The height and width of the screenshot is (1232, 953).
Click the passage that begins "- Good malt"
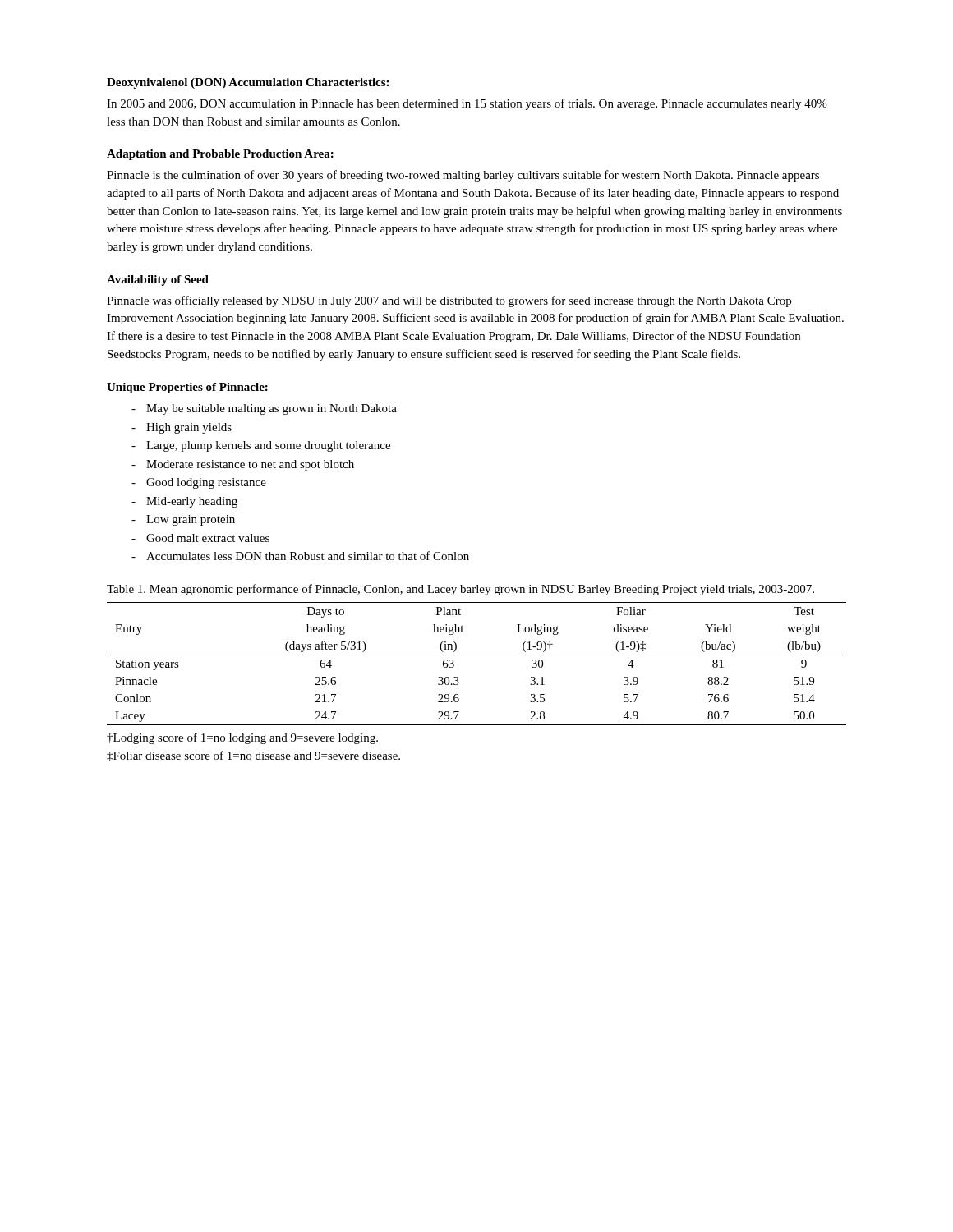point(200,538)
